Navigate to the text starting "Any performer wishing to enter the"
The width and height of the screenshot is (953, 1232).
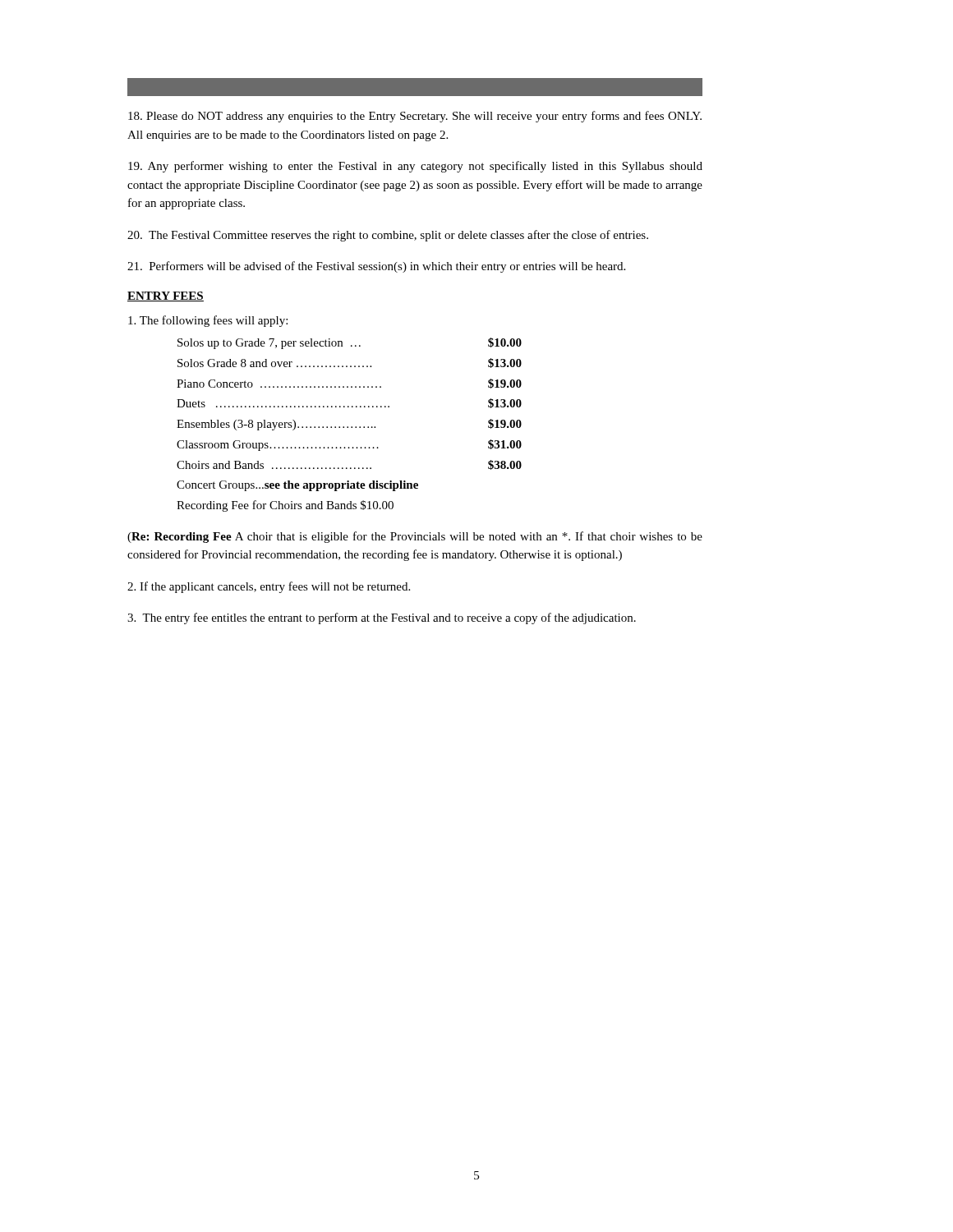tap(415, 184)
